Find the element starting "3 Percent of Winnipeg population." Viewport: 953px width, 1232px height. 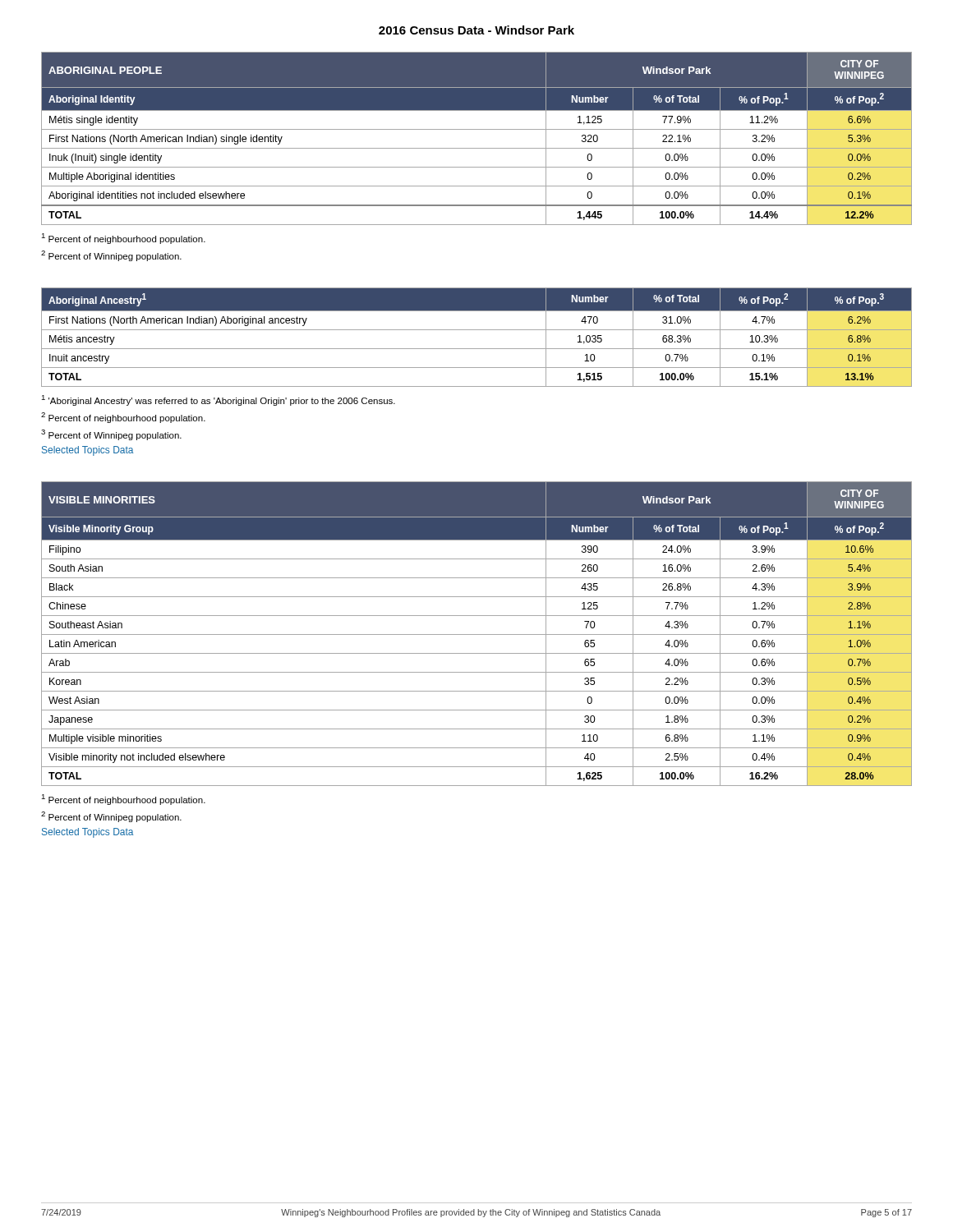coord(112,433)
